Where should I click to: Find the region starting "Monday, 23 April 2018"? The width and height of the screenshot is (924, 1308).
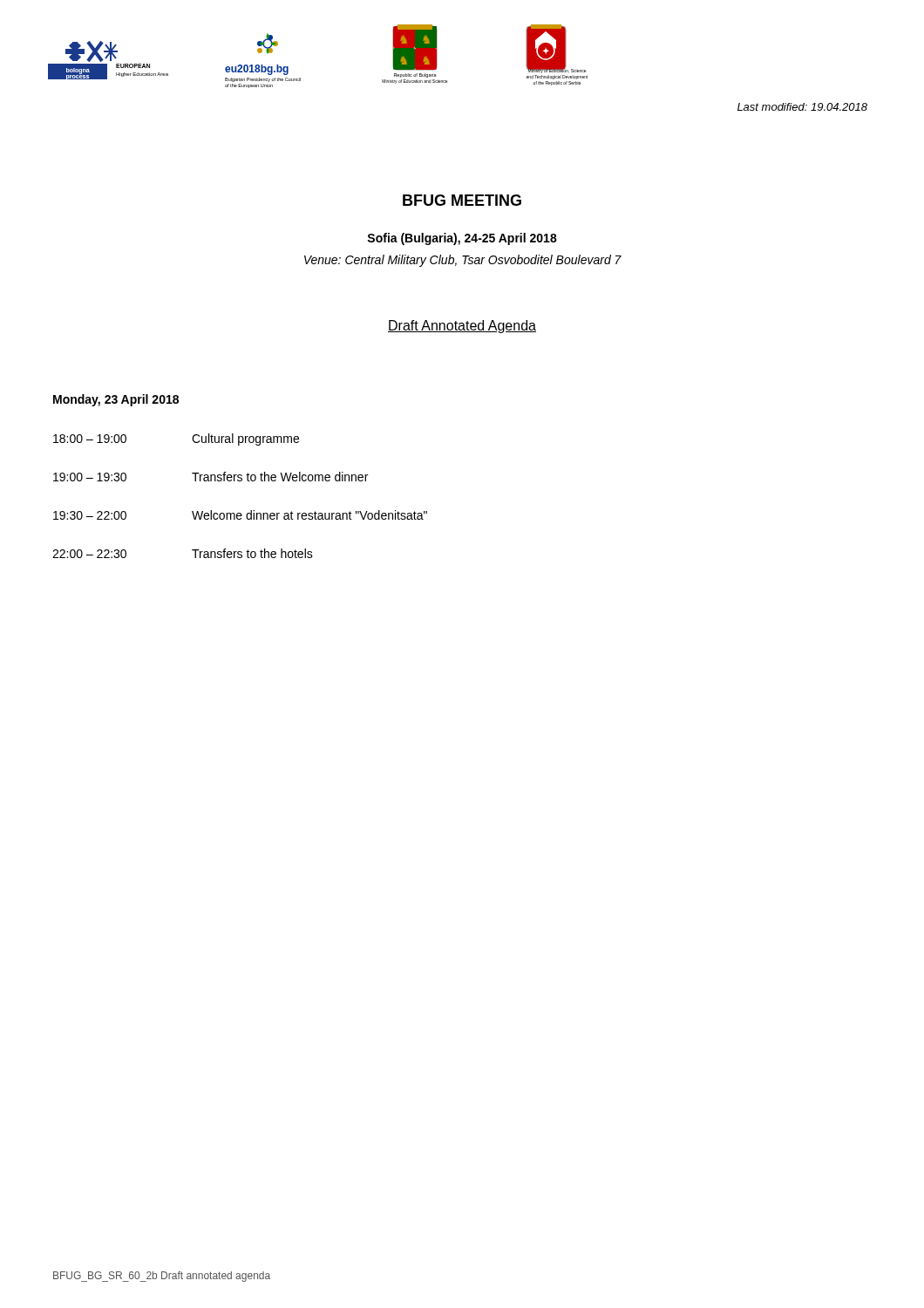[x=116, y=399]
